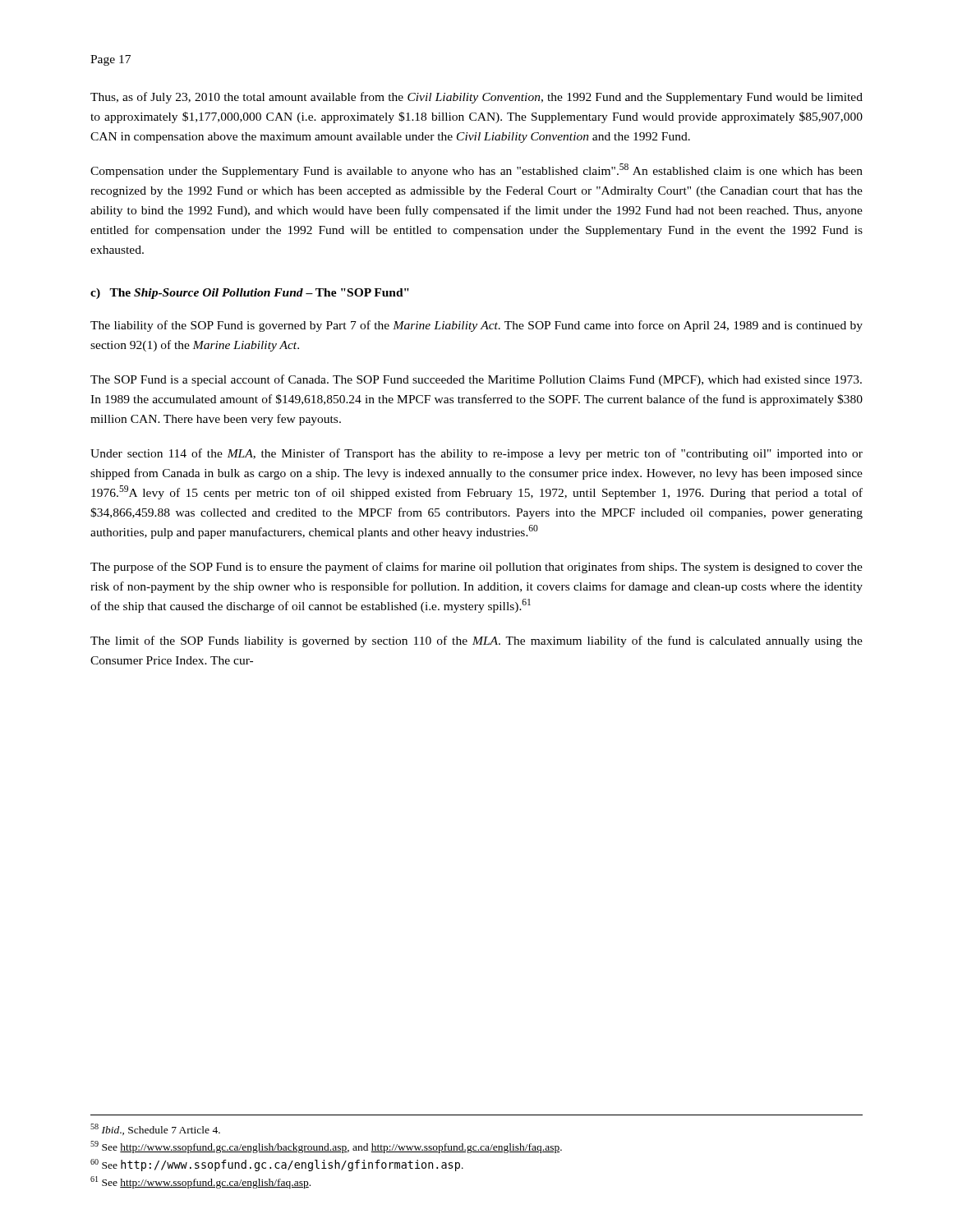Navigate to the text block starting "58 Ibid., Schedule 7"
Image resolution: width=953 pixels, height=1232 pixels.
[x=476, y=1156]
